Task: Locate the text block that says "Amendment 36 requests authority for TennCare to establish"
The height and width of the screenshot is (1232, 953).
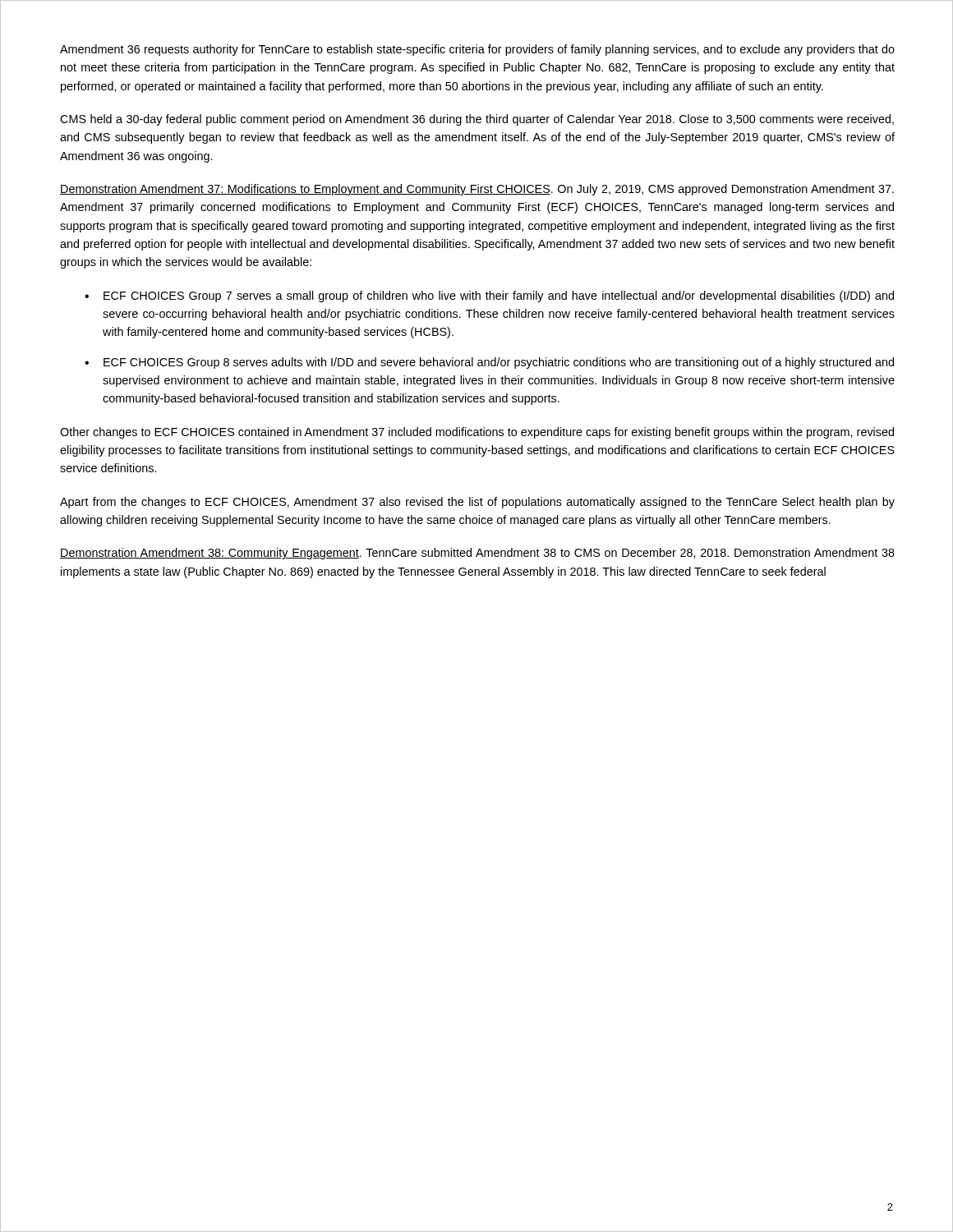Action: pyautogui.click(x=477, y=68)
